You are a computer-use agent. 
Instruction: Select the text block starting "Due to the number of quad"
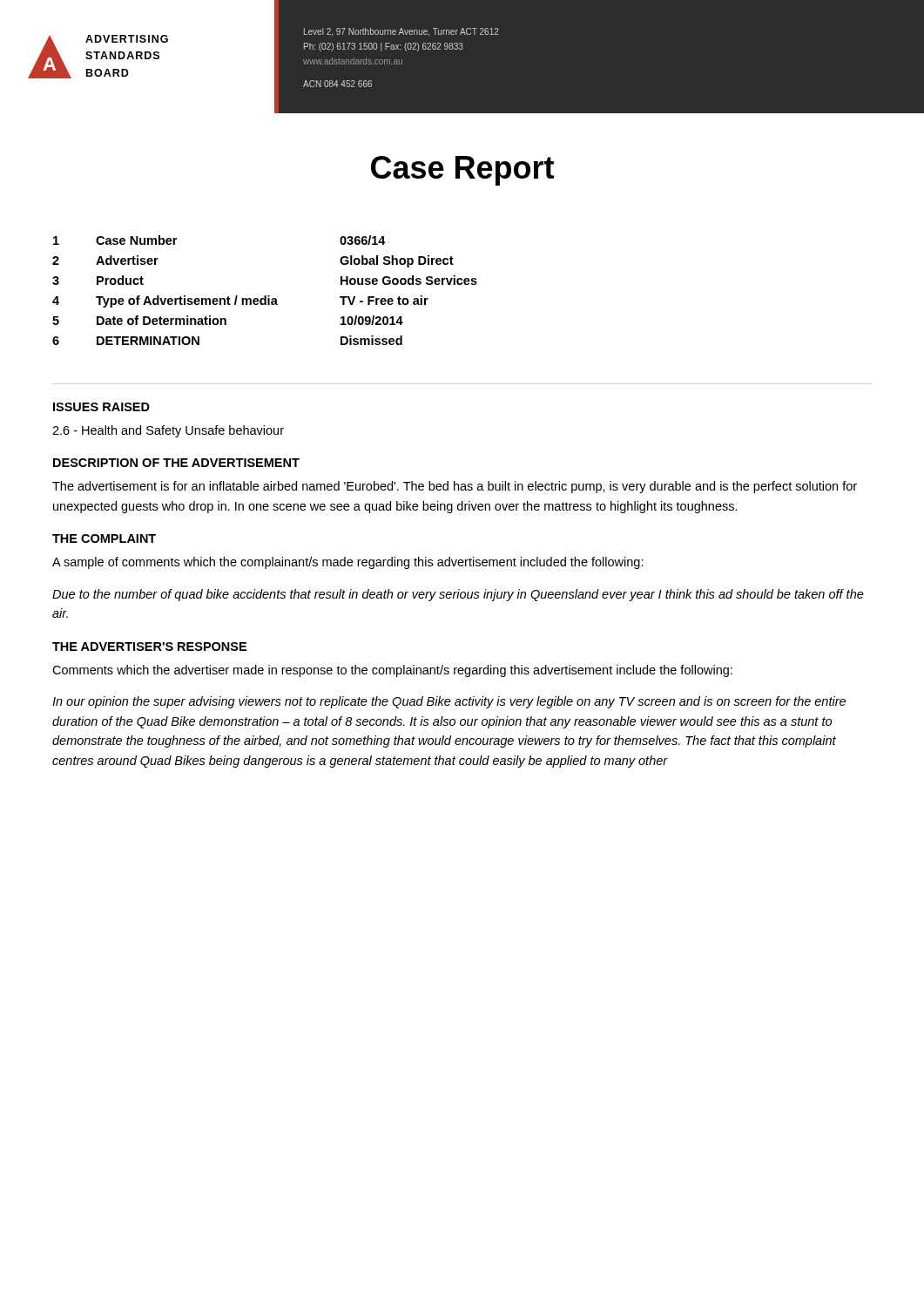(x=458, y=604)
